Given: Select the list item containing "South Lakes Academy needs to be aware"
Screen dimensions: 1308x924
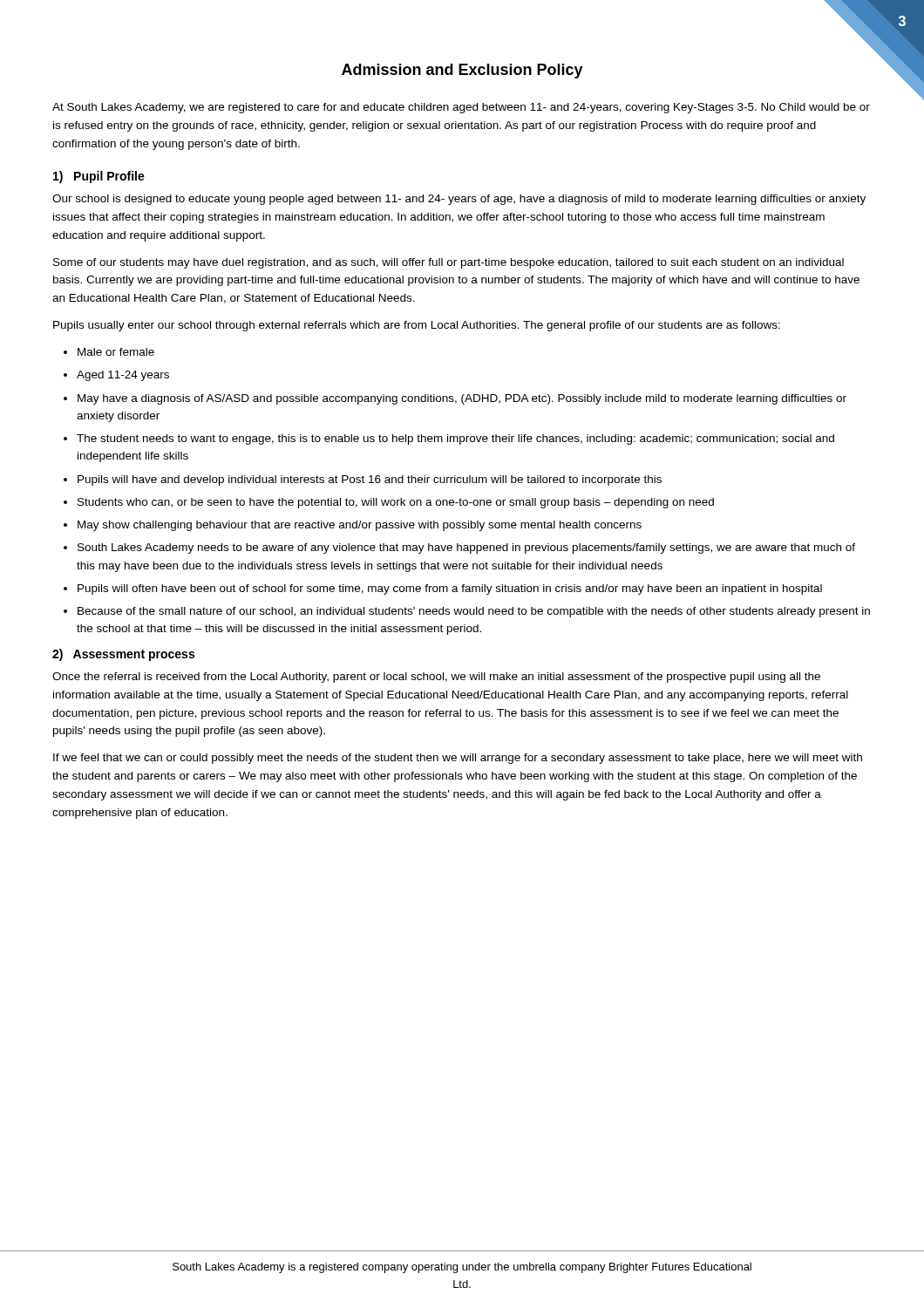Looking at the screenshot, I should (466, 556).
